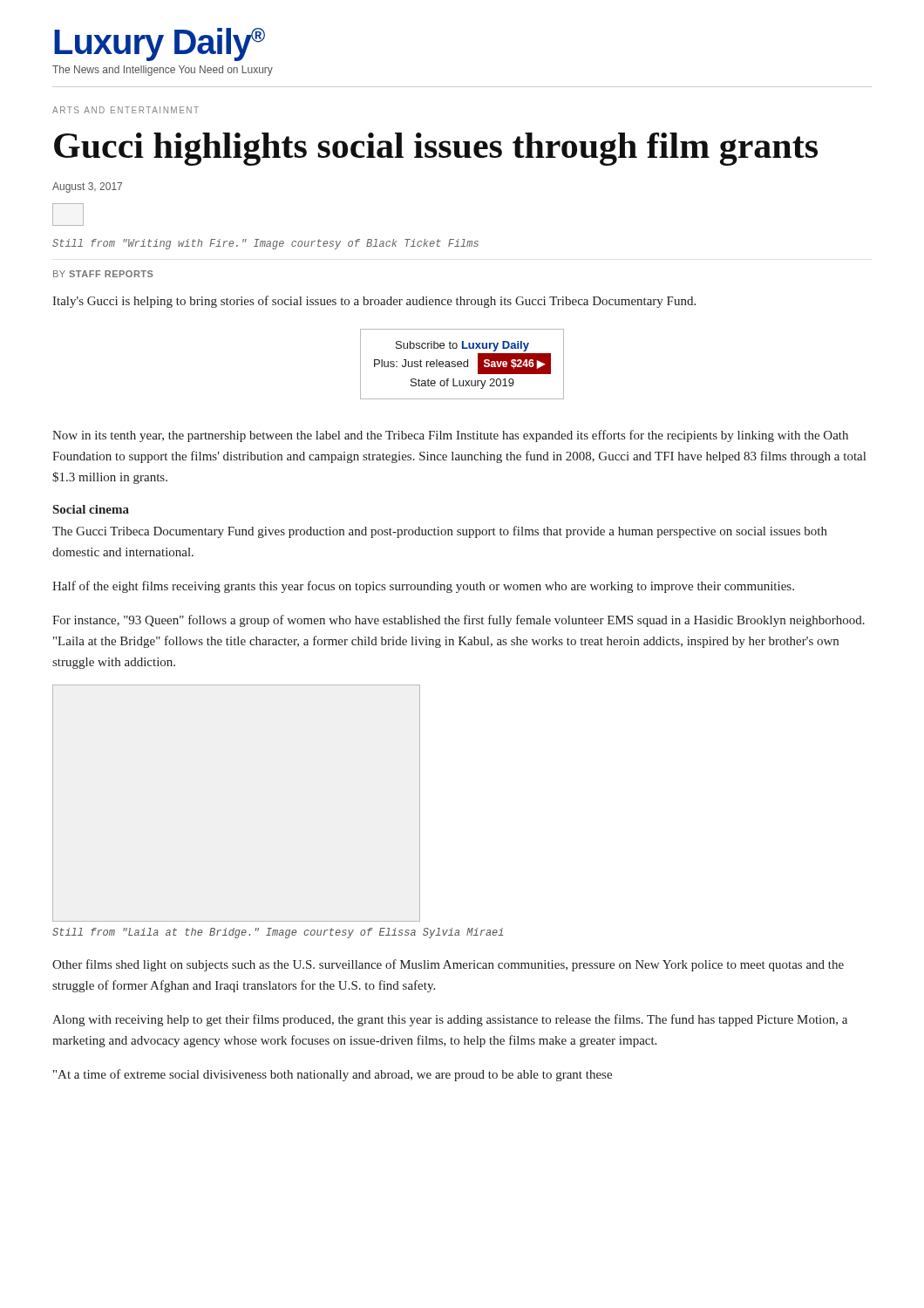
Task: Locate the text "Arts and Entertainment"
Action: [126, 110]
